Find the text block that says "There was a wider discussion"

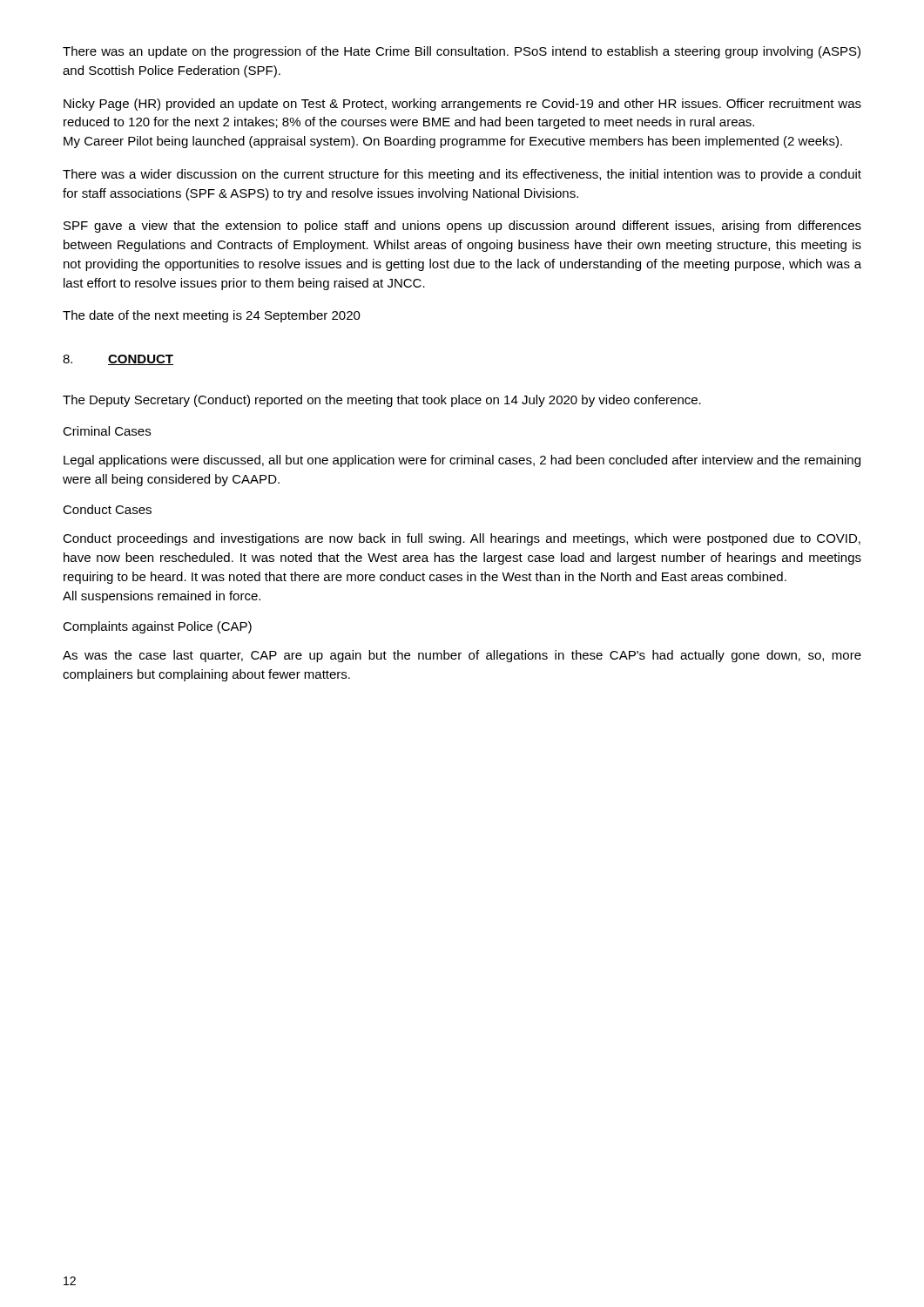462,183
